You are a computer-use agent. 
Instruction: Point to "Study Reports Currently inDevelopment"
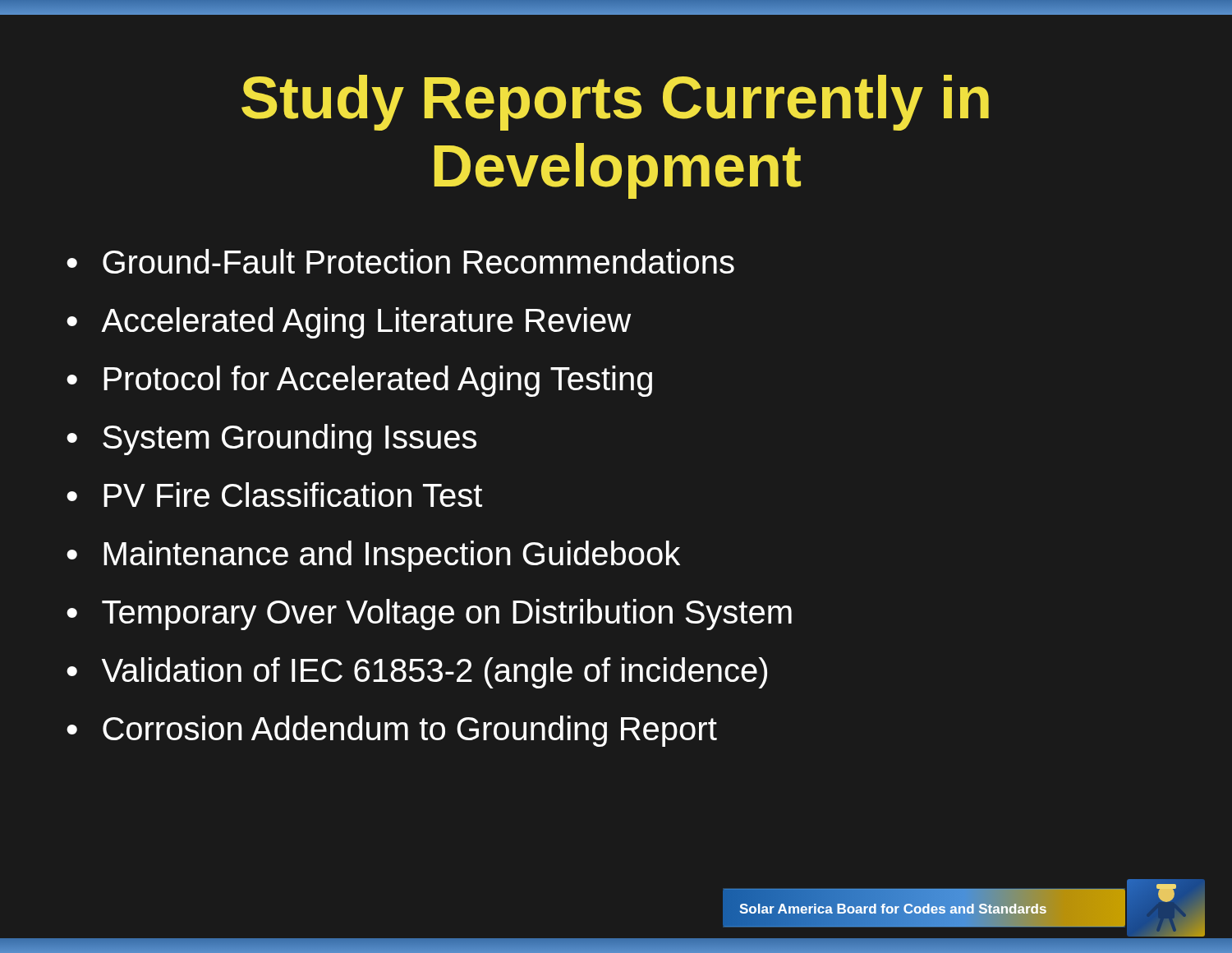616,132
